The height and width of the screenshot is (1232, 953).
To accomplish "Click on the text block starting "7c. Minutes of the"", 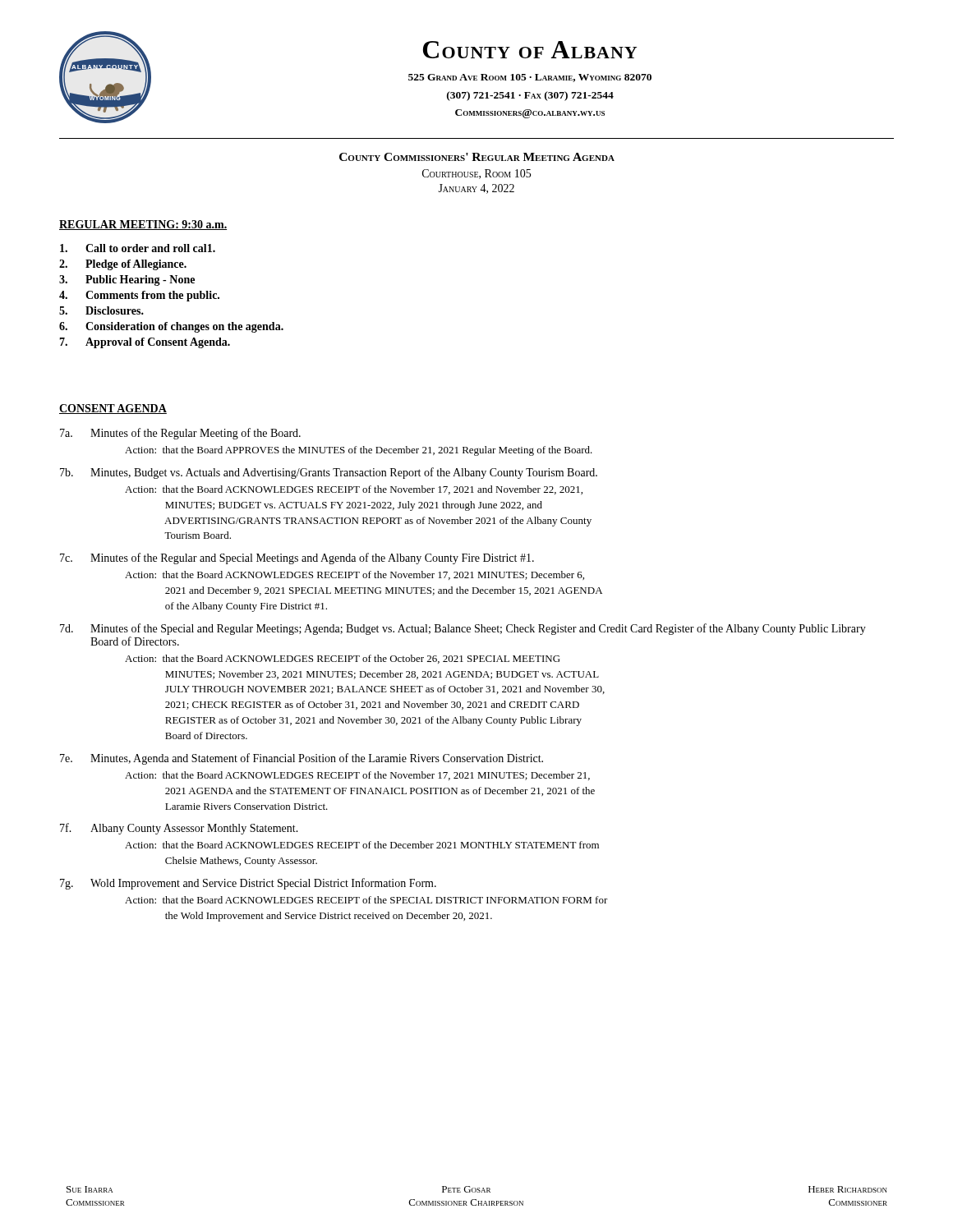I will [x=476, y=583].
